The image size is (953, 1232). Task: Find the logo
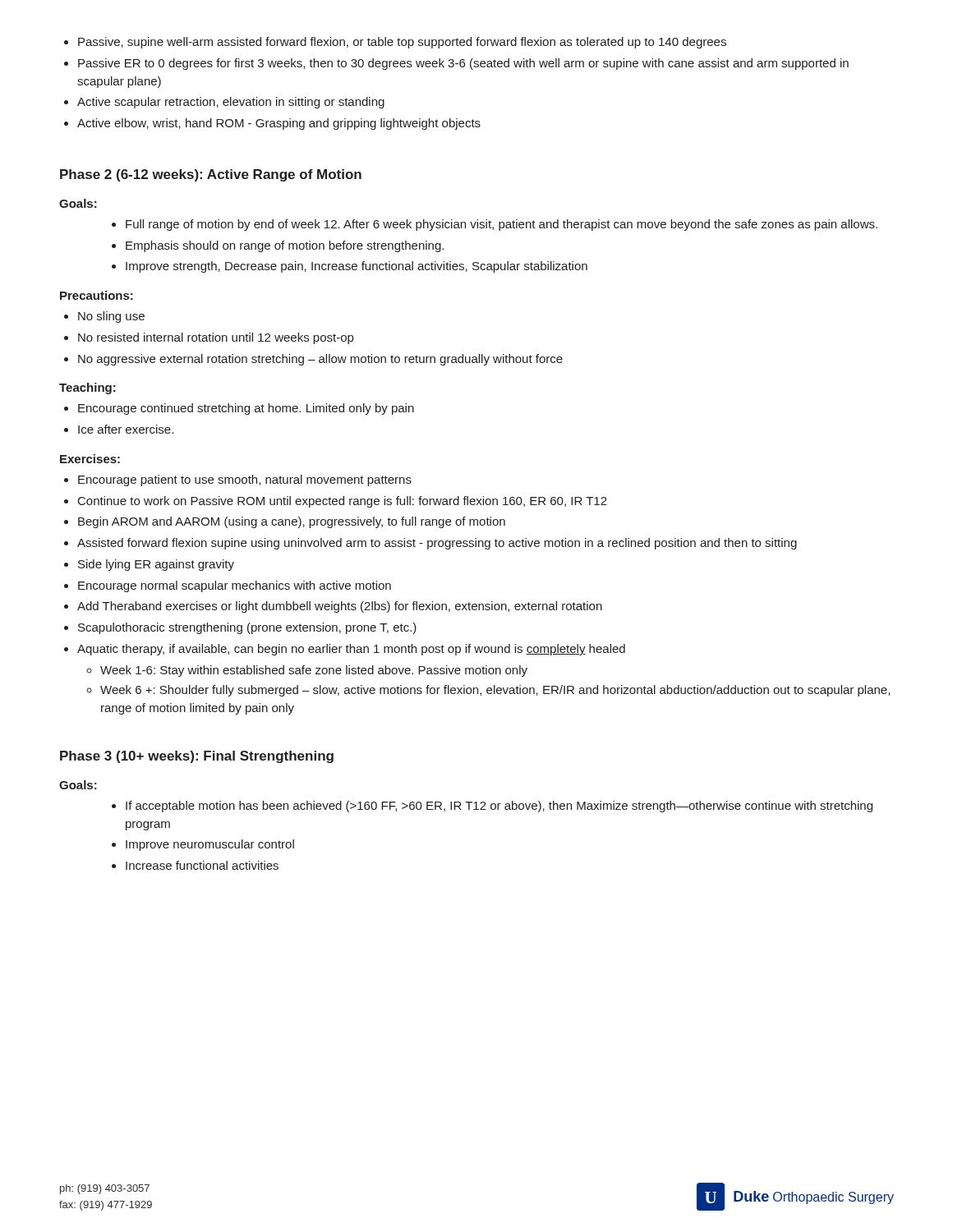(x=795, y=1197)
